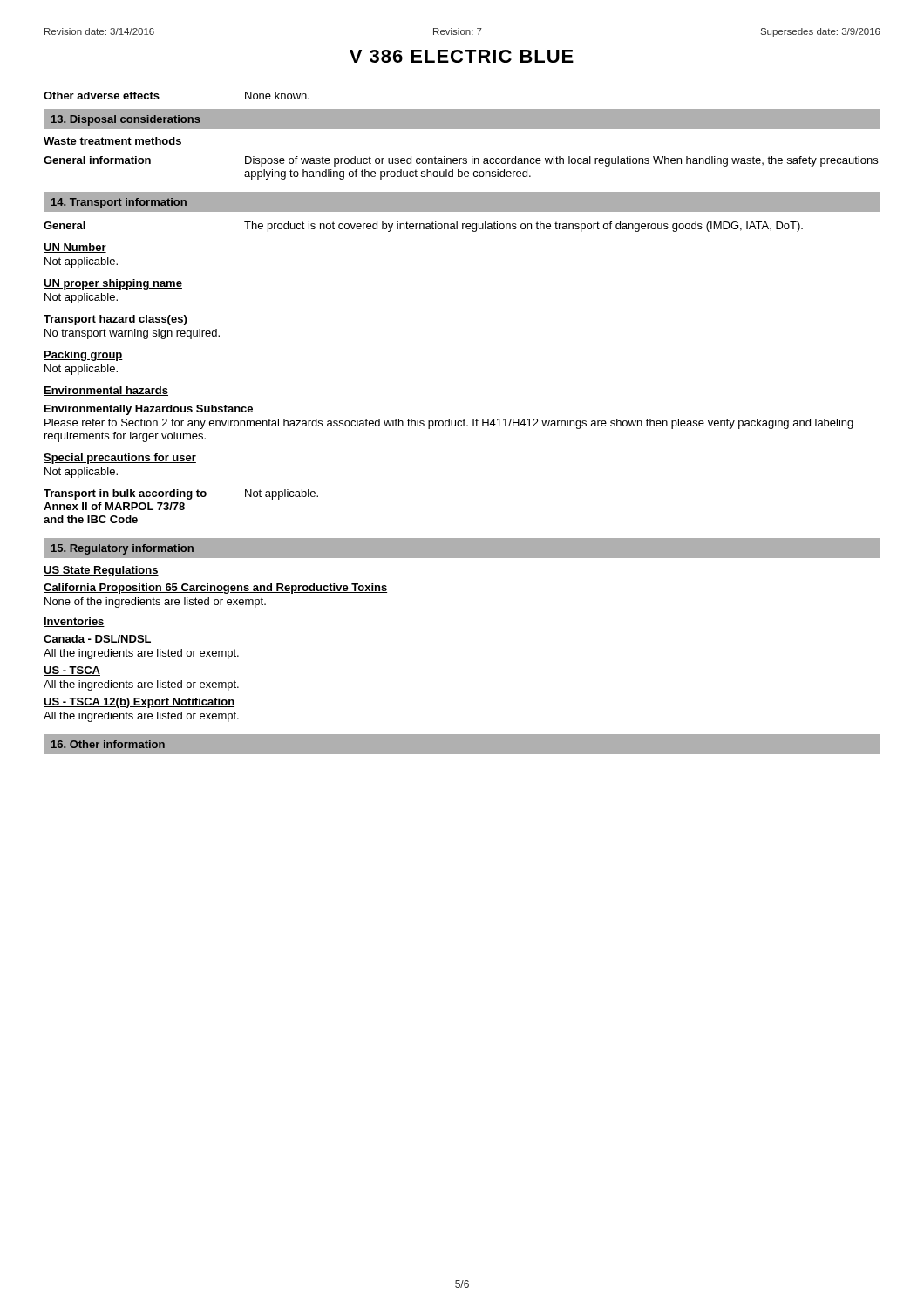Viewport: 924px width, 1308px height.
Task: Find the text block that reads "Other adverse effects"
Action: (111, 95)
